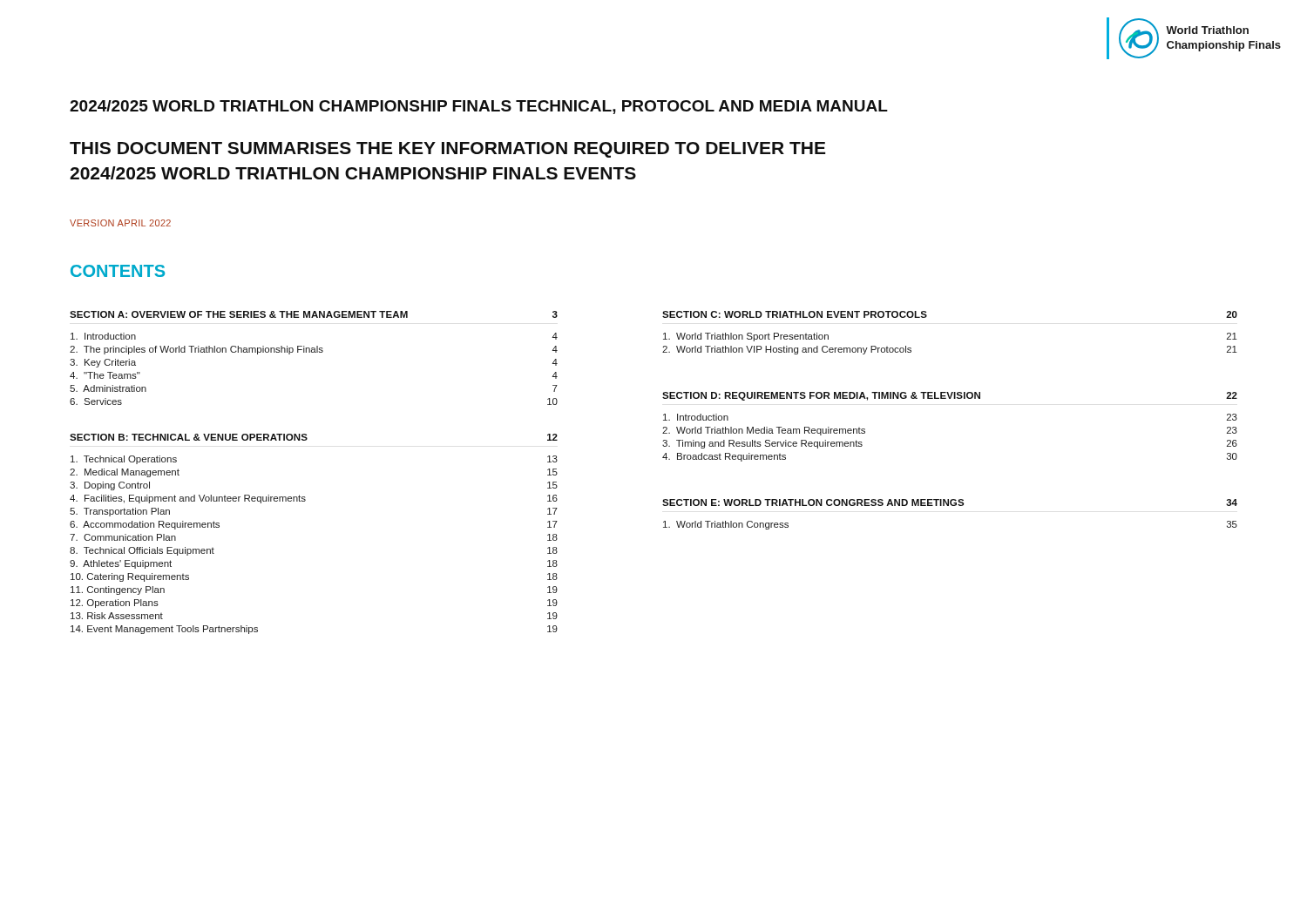The height and width of the screenshot is (924, 1307).
Task: Find the block on this page that starts "SECTION D: REQUIREMENTS FOR MEDIA, TIMING &"
Action: point(950,396)
